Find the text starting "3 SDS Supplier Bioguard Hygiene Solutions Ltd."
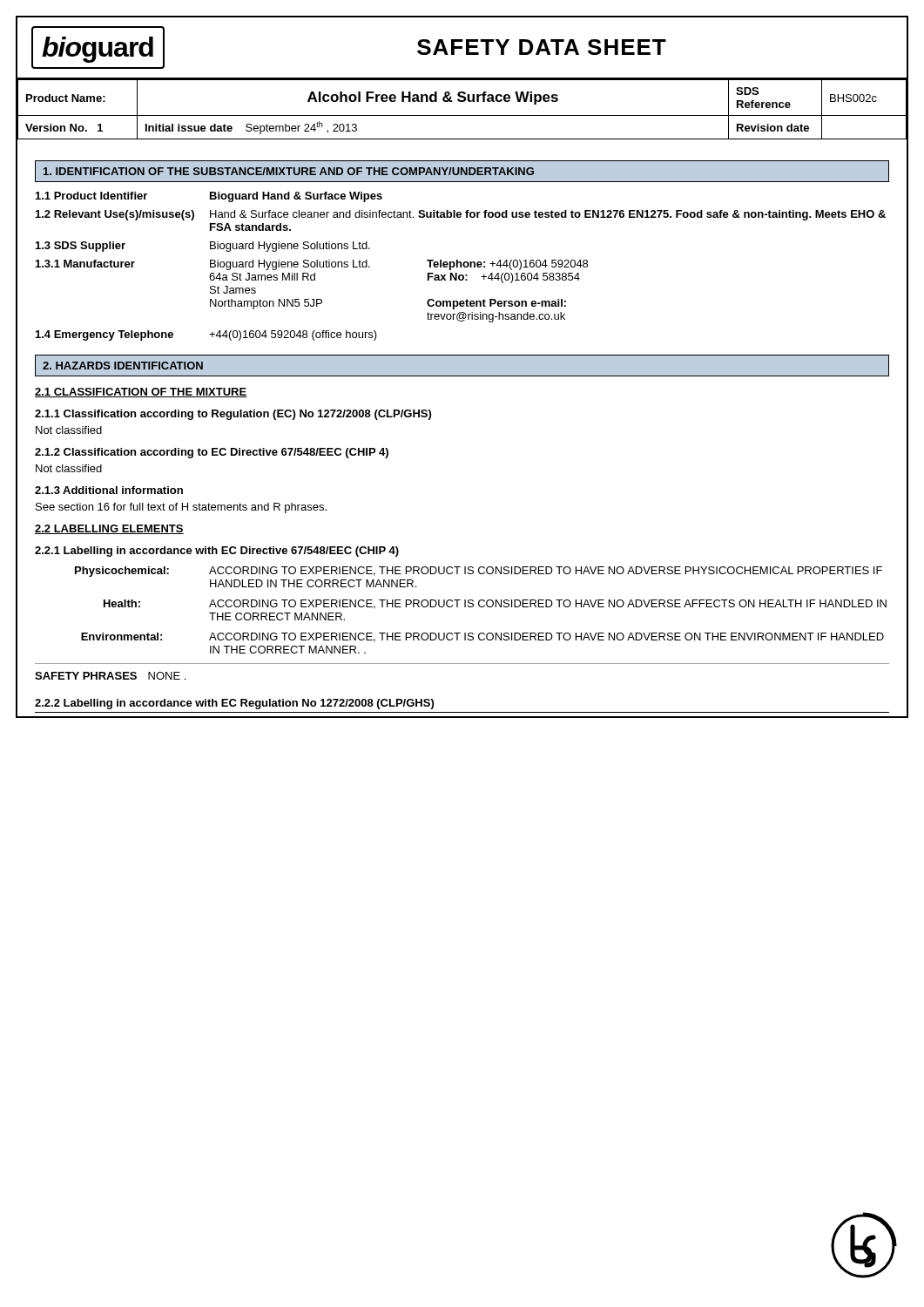 [83, 245]
